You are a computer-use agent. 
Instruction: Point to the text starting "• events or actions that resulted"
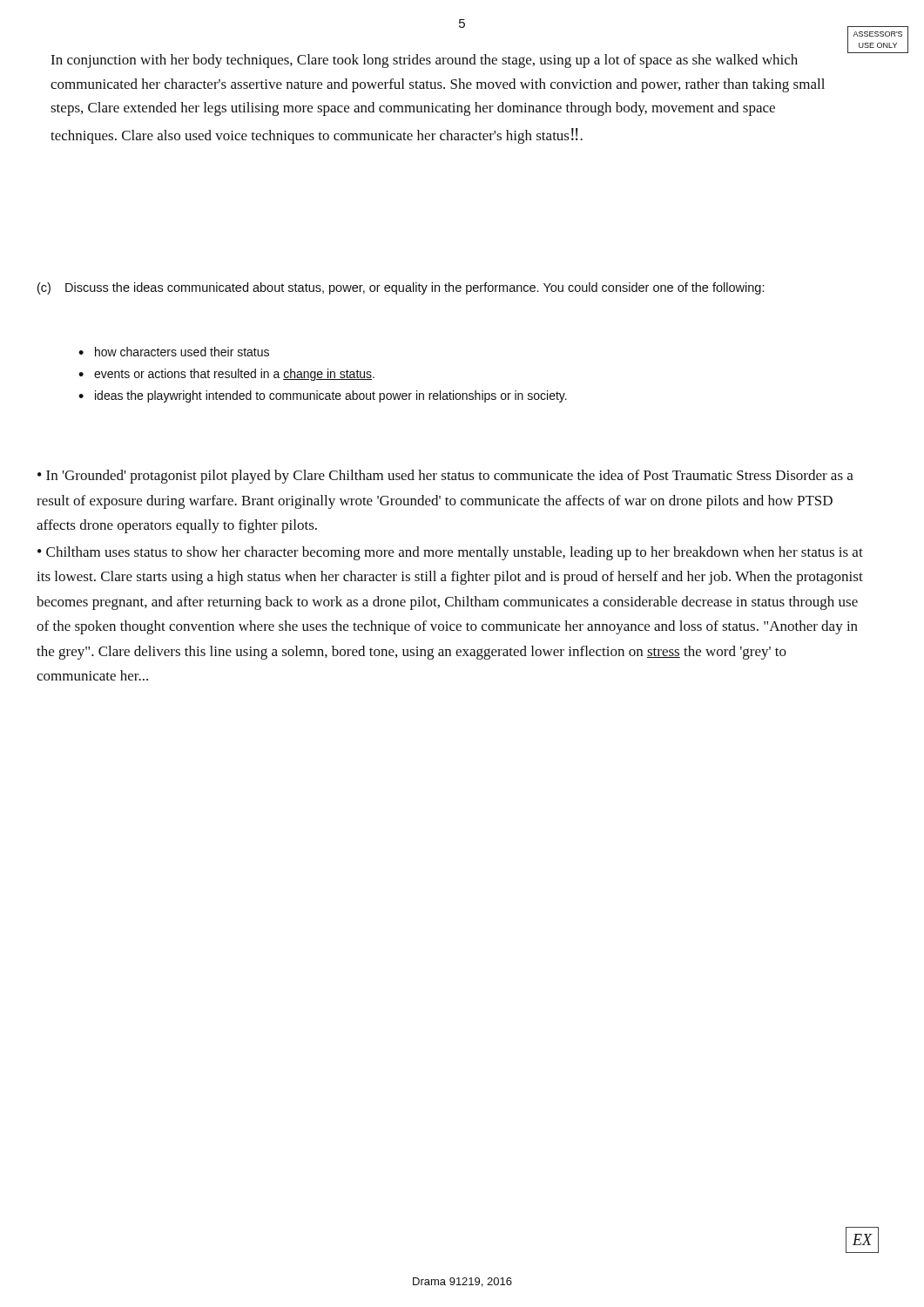click(x=226, y=375)
